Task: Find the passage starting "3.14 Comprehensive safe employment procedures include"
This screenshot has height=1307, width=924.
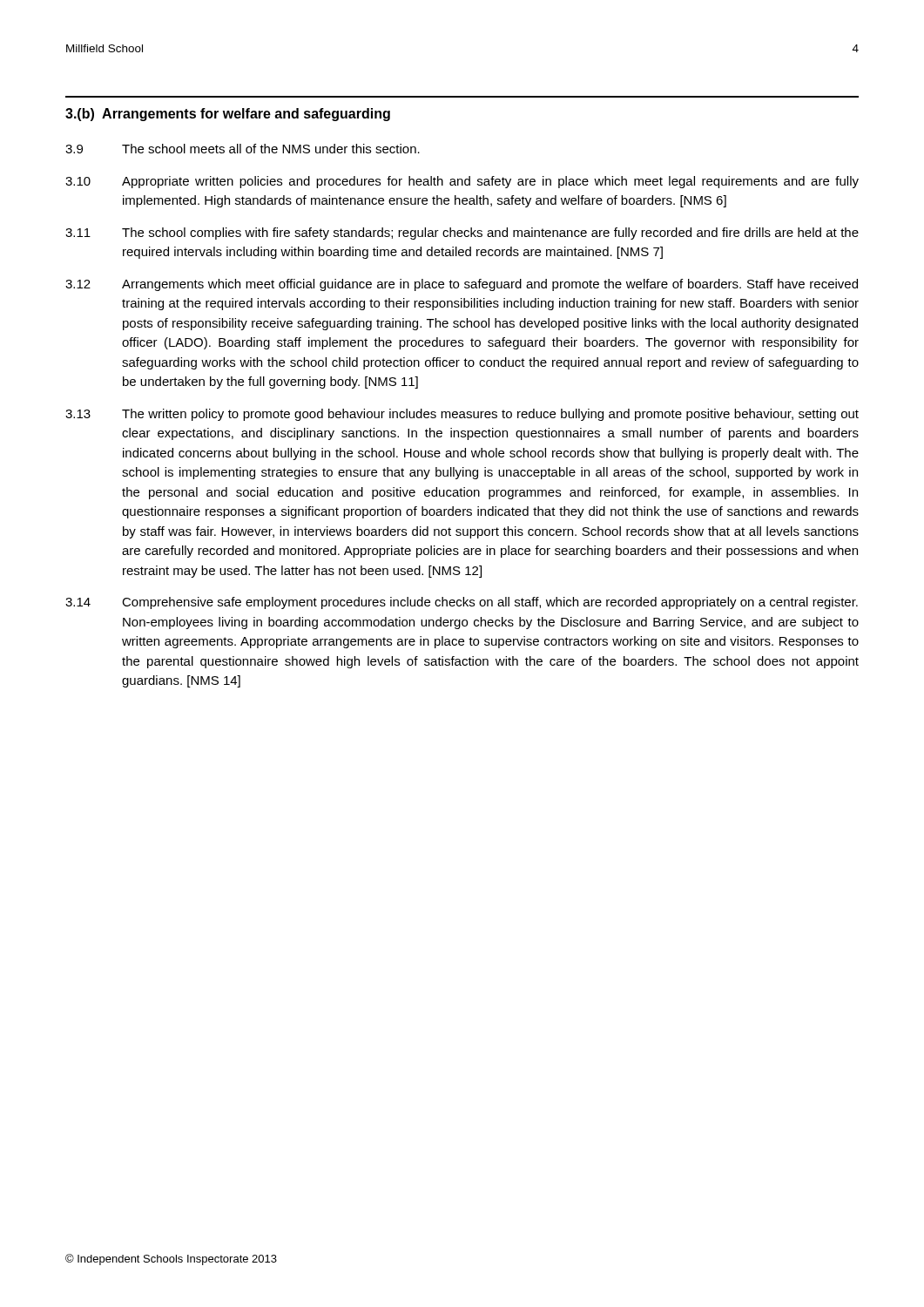Action: 462,641
